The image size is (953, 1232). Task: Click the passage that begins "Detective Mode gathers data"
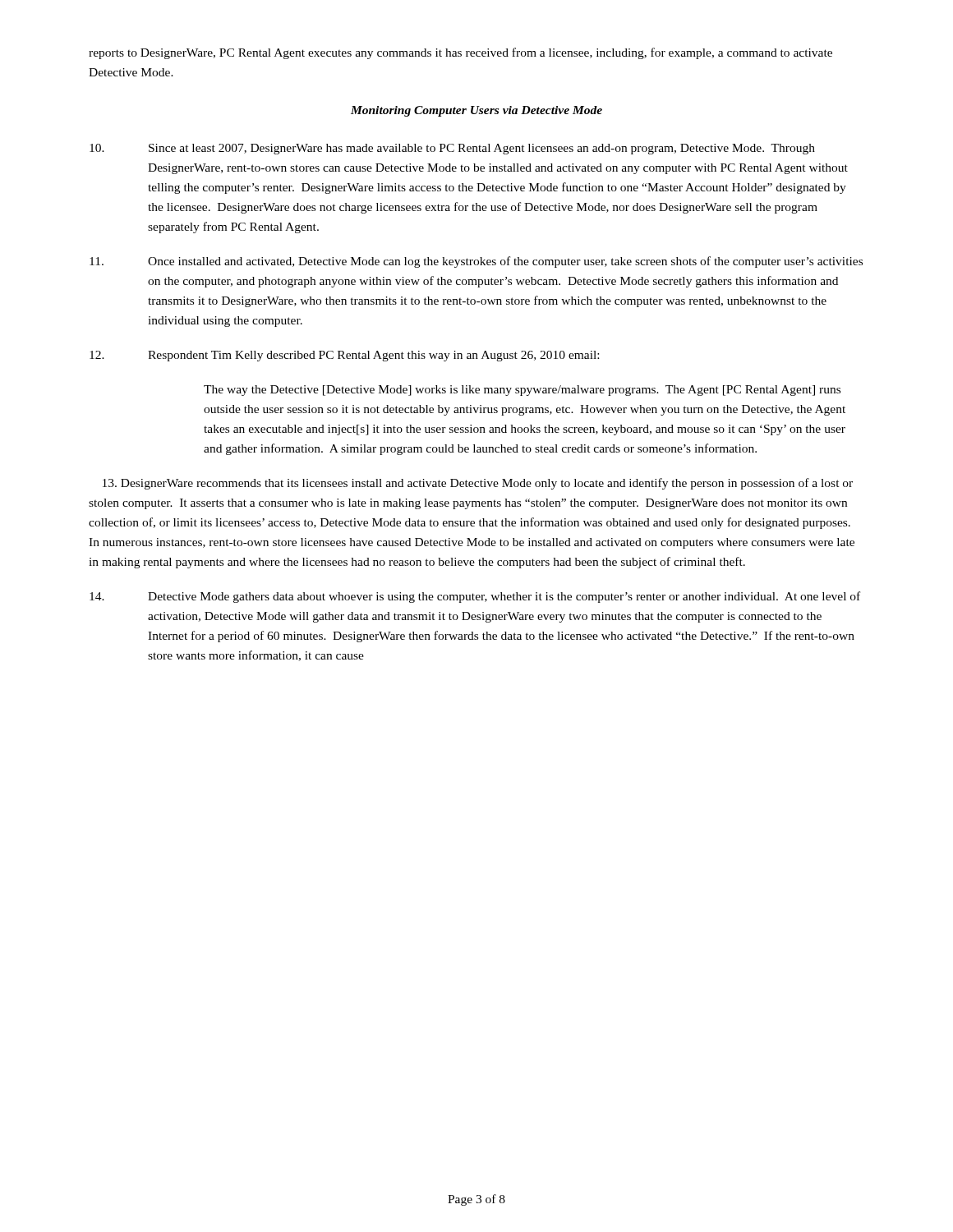476,626
